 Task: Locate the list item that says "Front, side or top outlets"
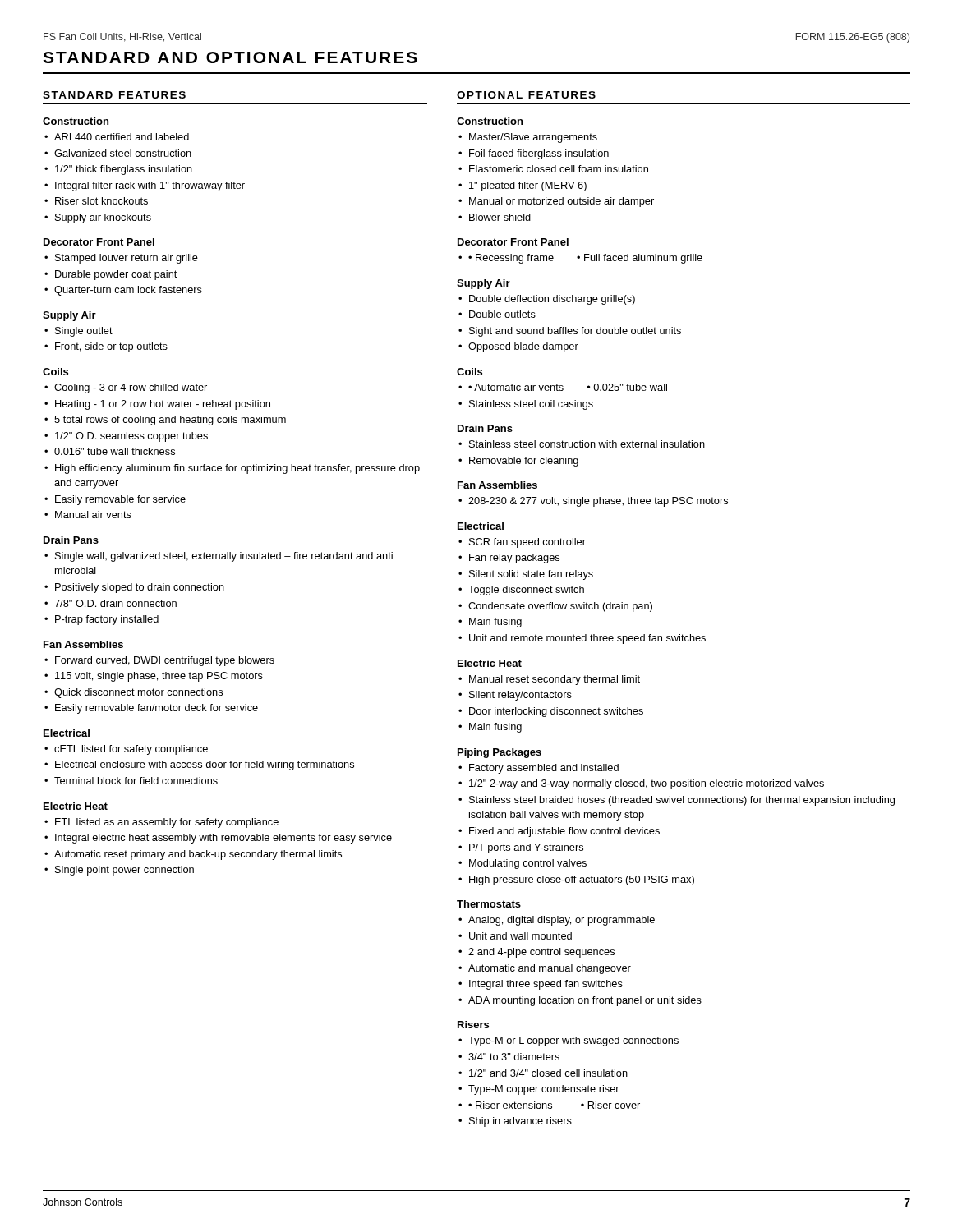(111, 347)
